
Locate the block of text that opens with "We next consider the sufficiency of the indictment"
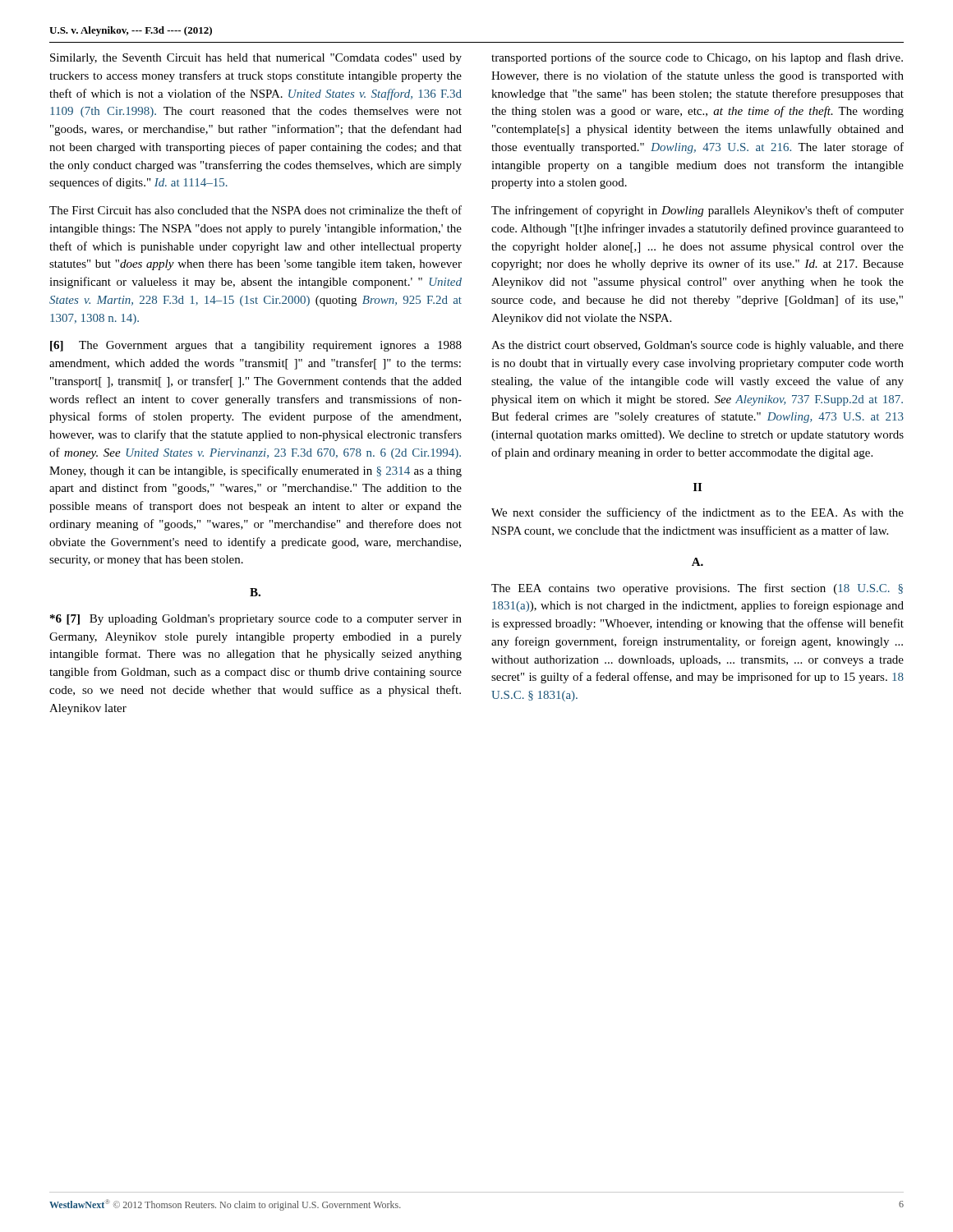coord(698,522)
